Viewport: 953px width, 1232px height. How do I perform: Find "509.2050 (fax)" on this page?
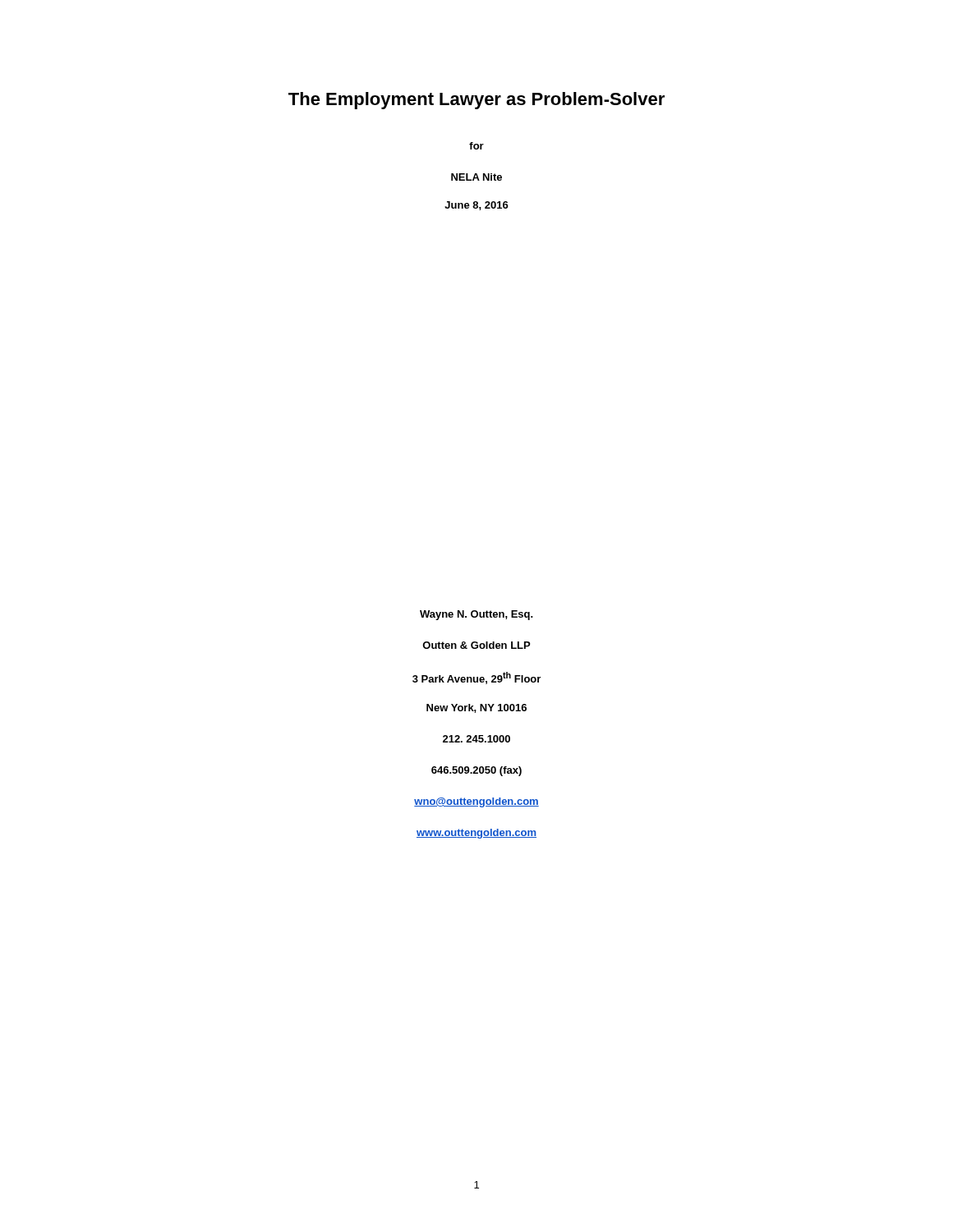tap(476, 770)
